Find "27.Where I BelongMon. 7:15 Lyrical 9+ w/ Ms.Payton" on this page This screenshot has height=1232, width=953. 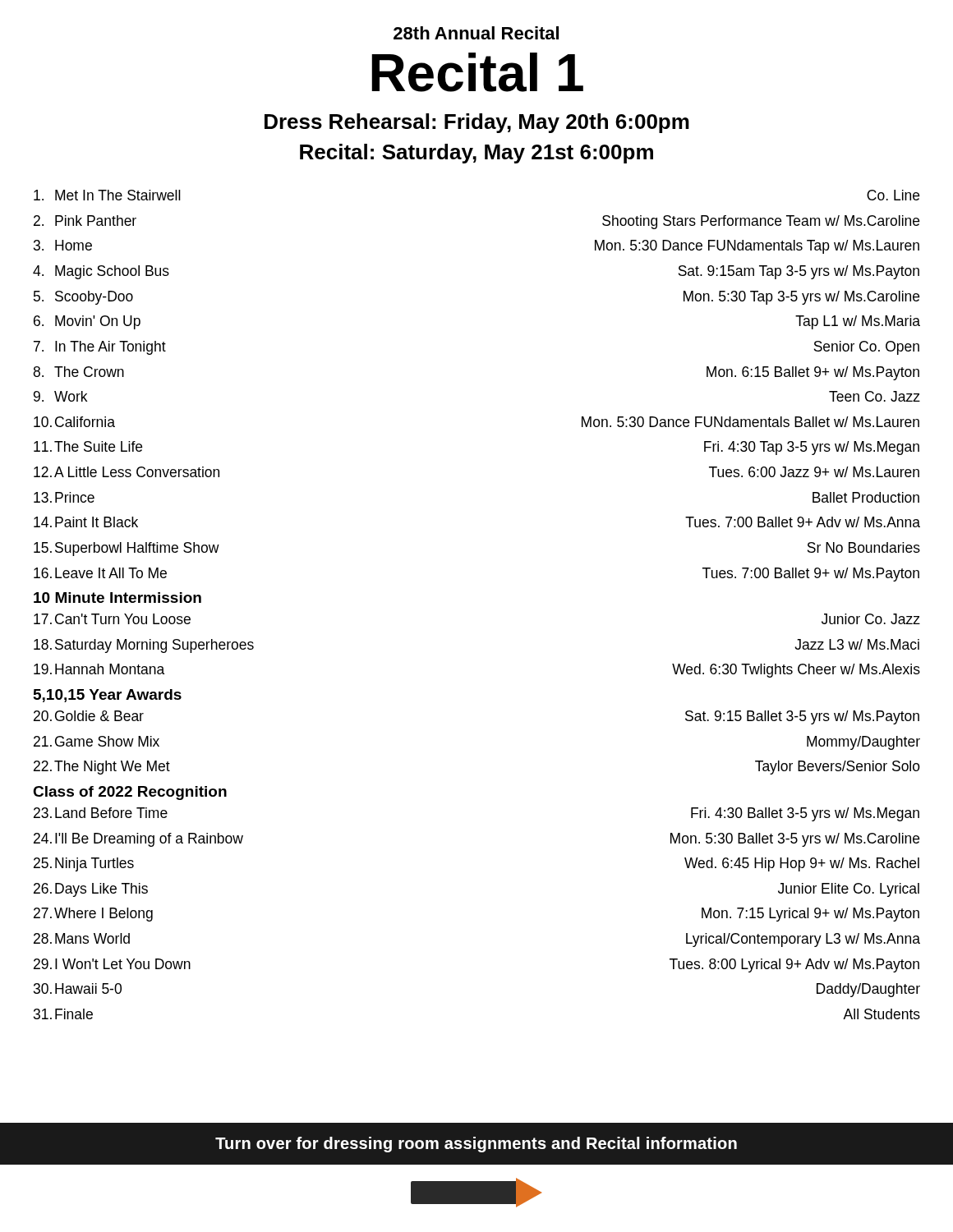click(x=90, y=915)
